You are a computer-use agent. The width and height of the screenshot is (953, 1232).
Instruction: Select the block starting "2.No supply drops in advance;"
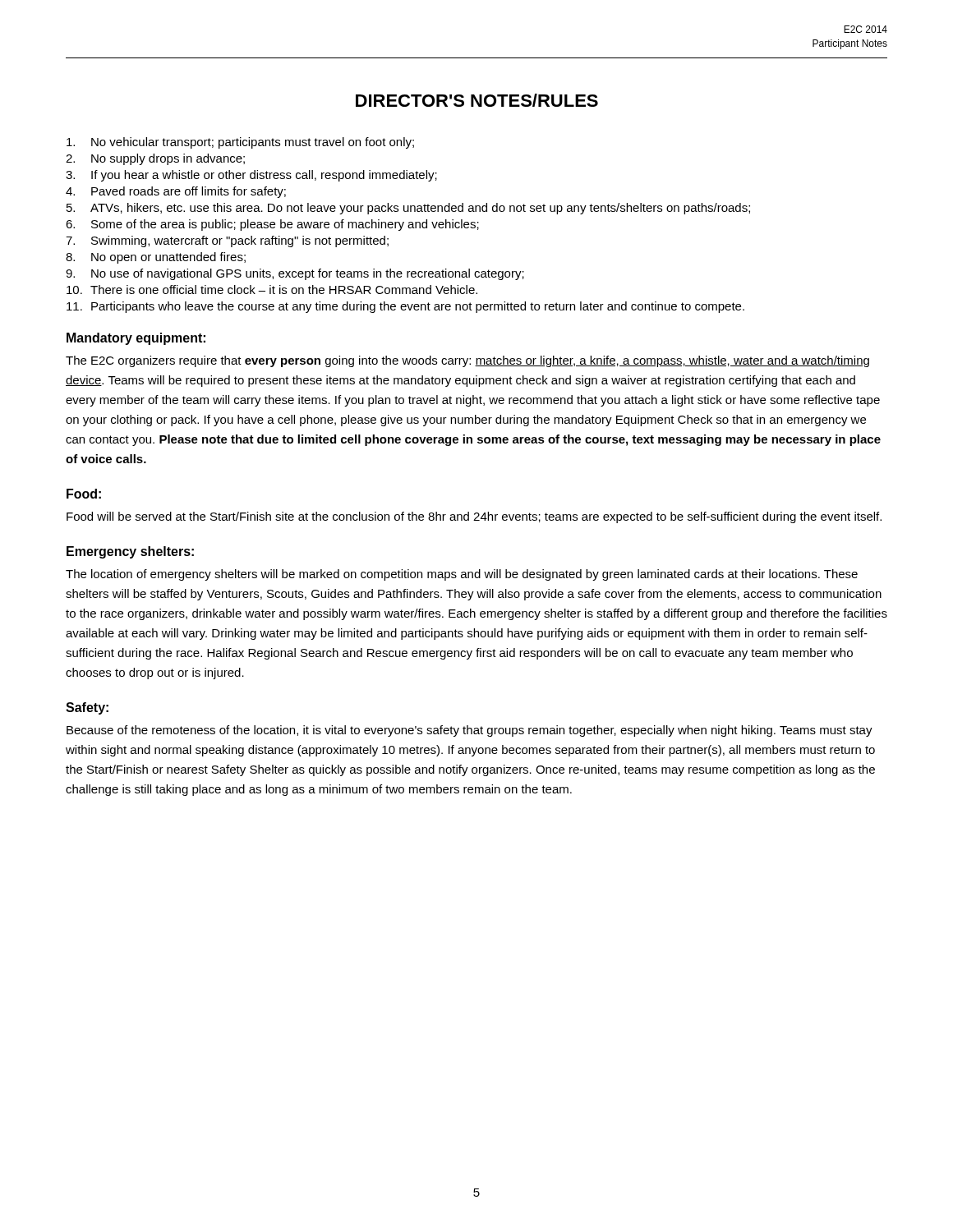(x=156, y=158)
